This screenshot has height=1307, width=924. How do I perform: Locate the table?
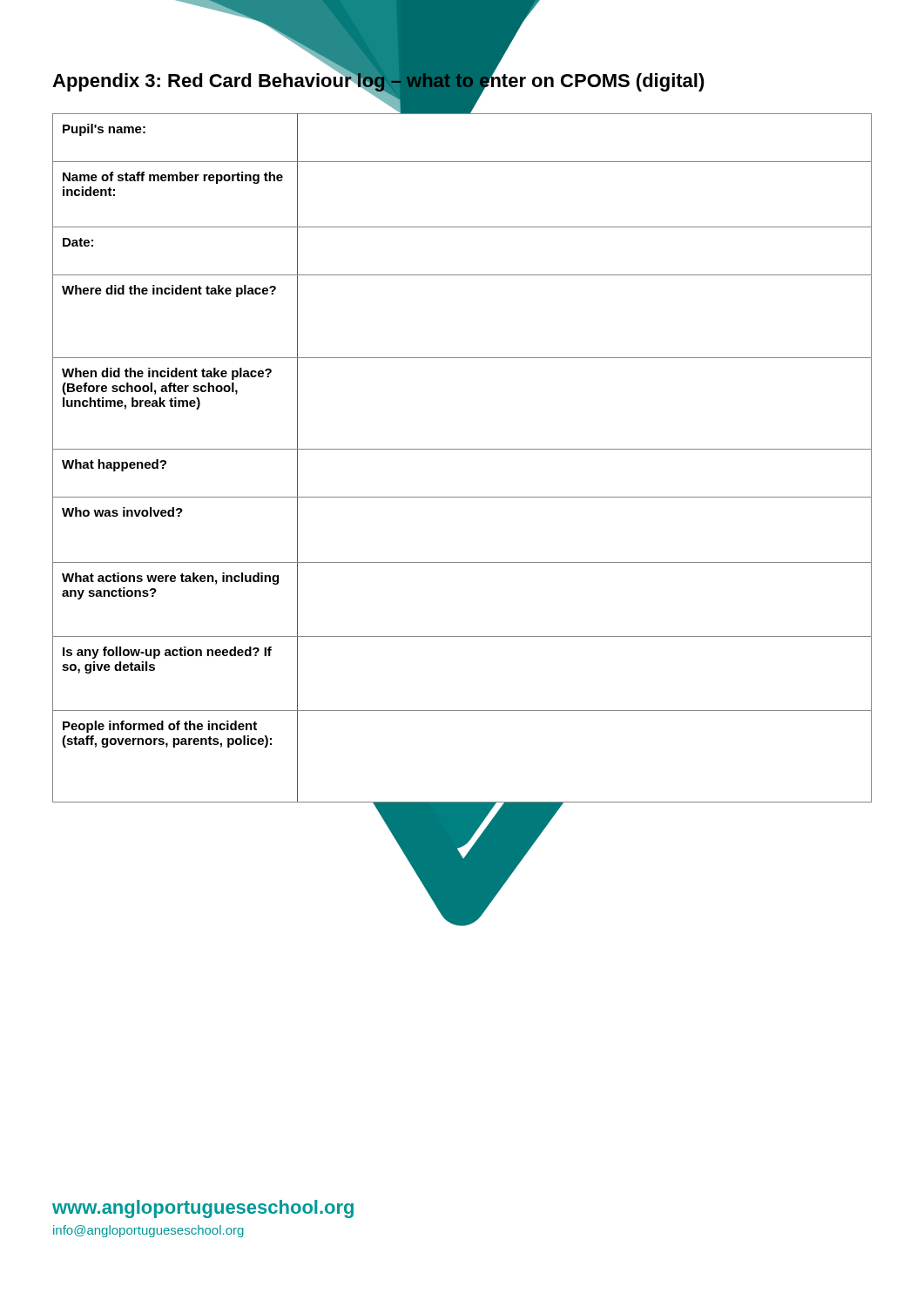pyautogui.click(x=462, y=458)
